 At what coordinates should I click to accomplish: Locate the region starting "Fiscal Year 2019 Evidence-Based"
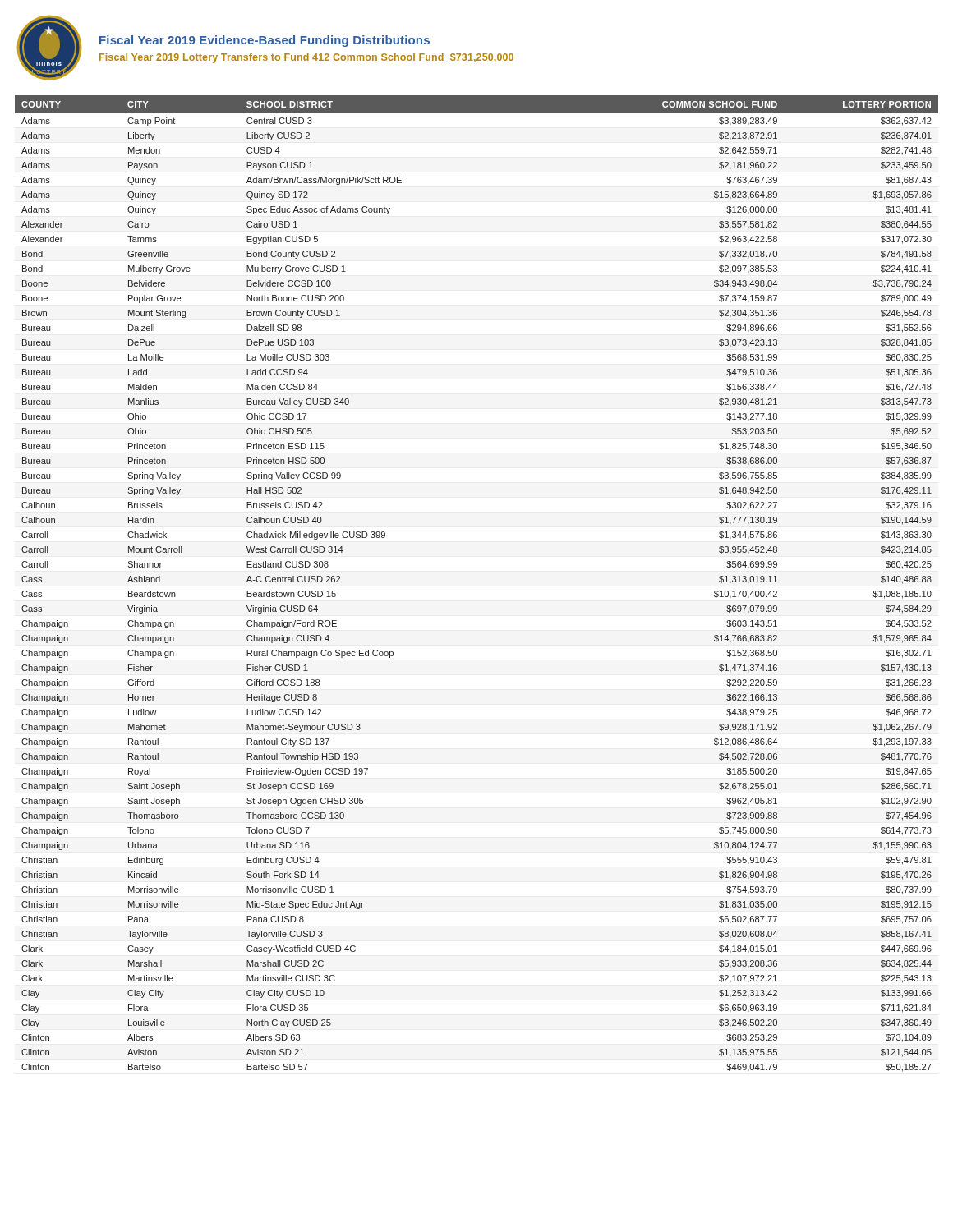264,39
